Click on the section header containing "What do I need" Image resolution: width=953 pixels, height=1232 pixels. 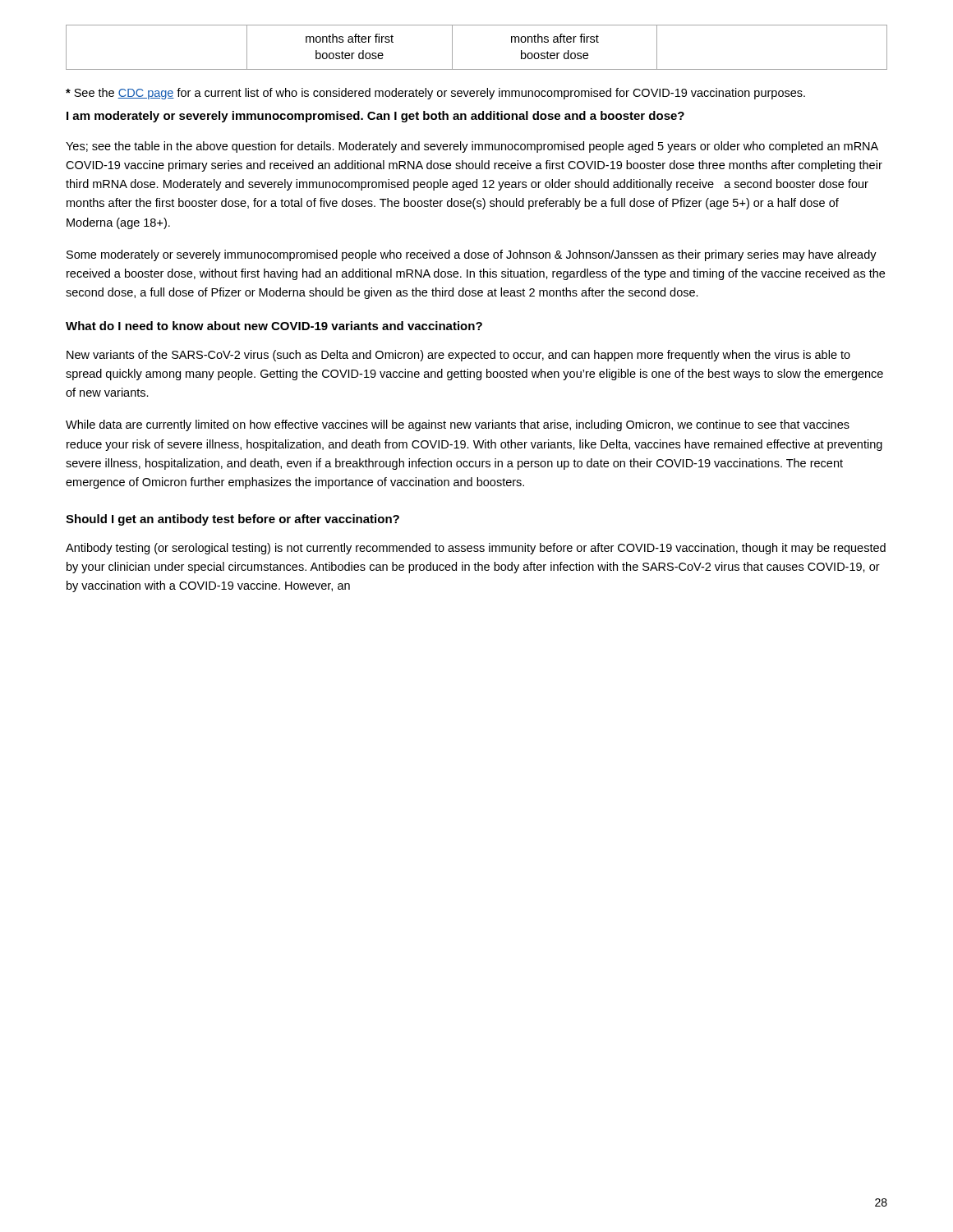click(x=274, y=326)
